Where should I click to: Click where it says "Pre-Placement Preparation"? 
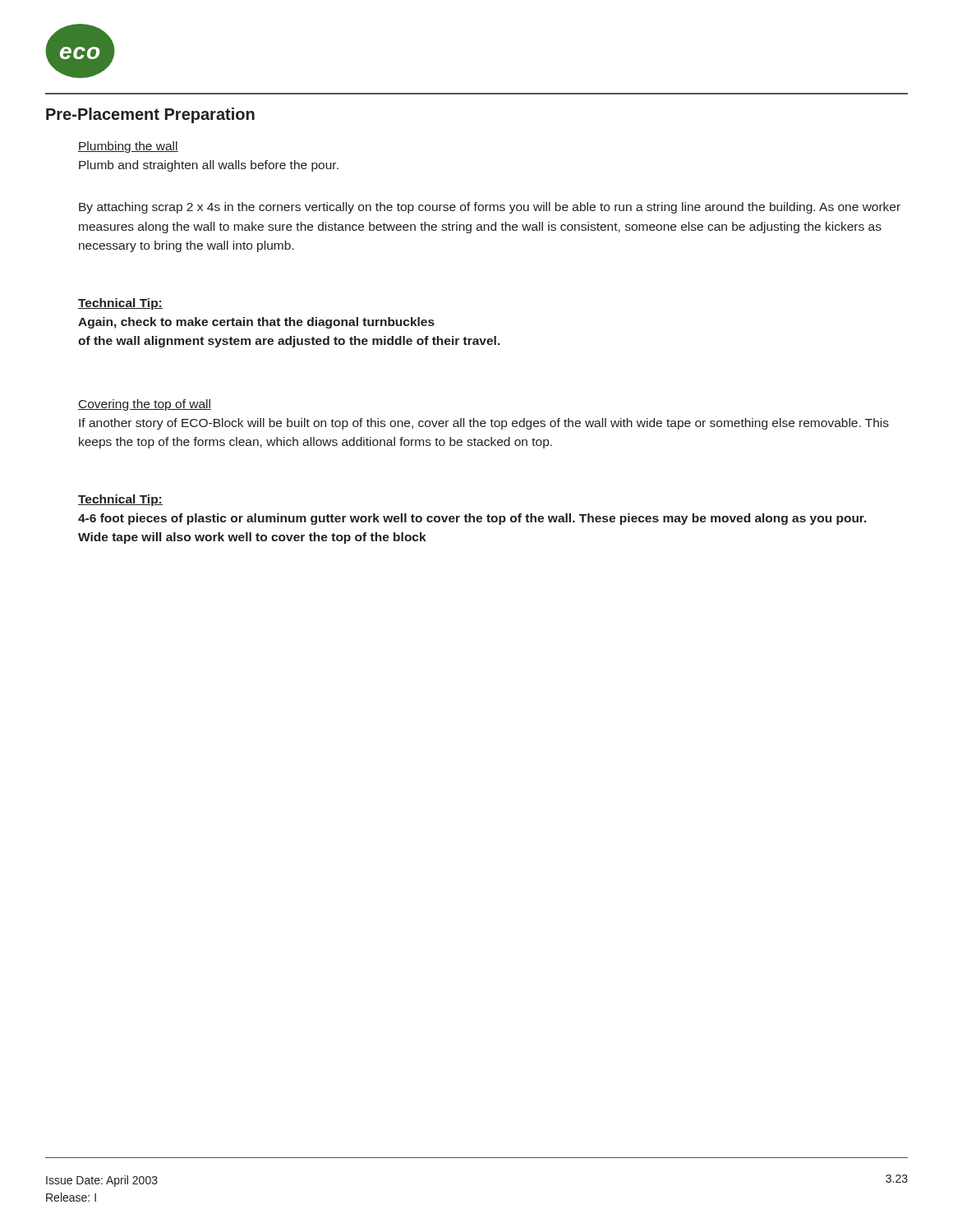click(150, 114)
